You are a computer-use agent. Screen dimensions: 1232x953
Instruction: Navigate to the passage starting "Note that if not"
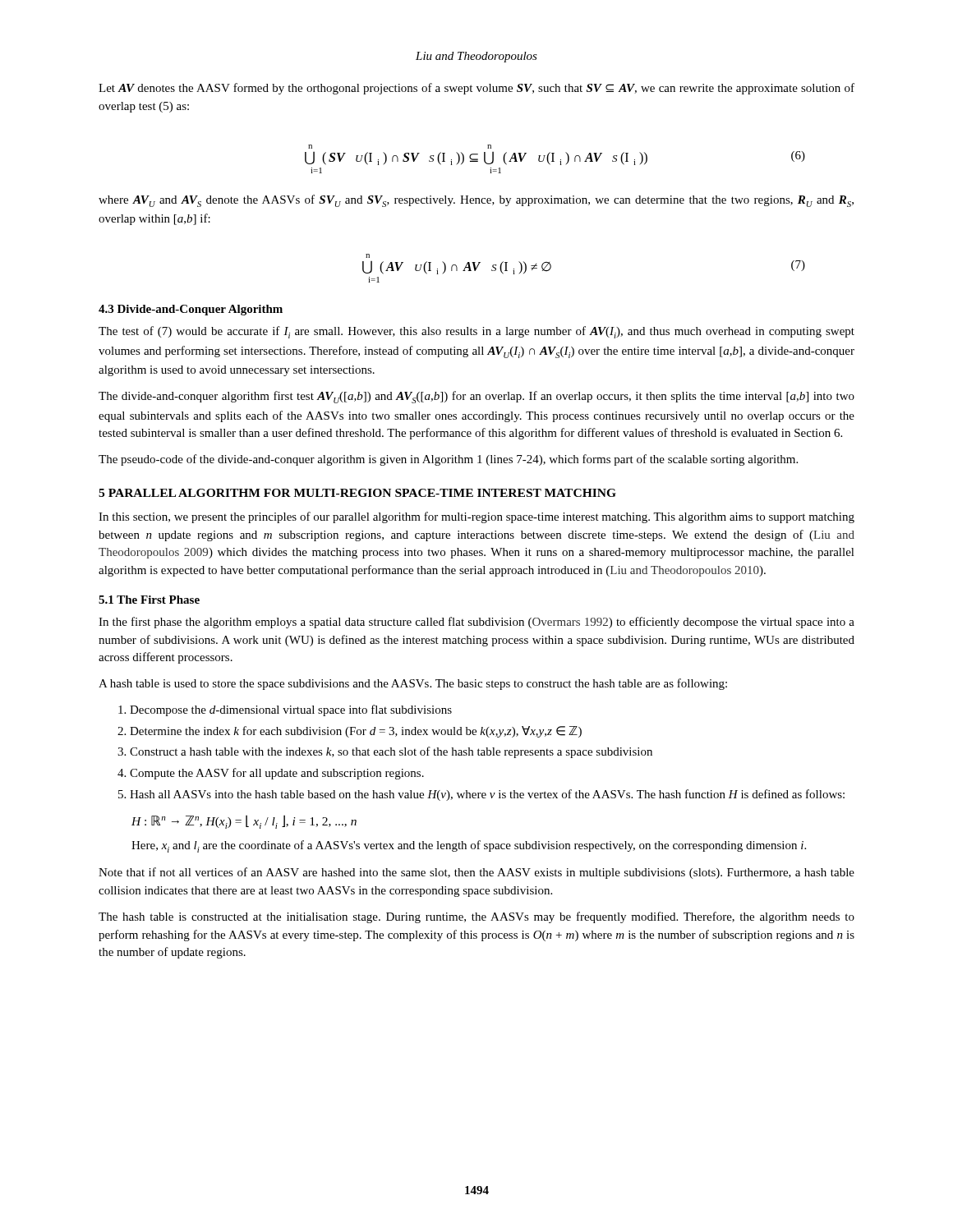click(476, 913)
